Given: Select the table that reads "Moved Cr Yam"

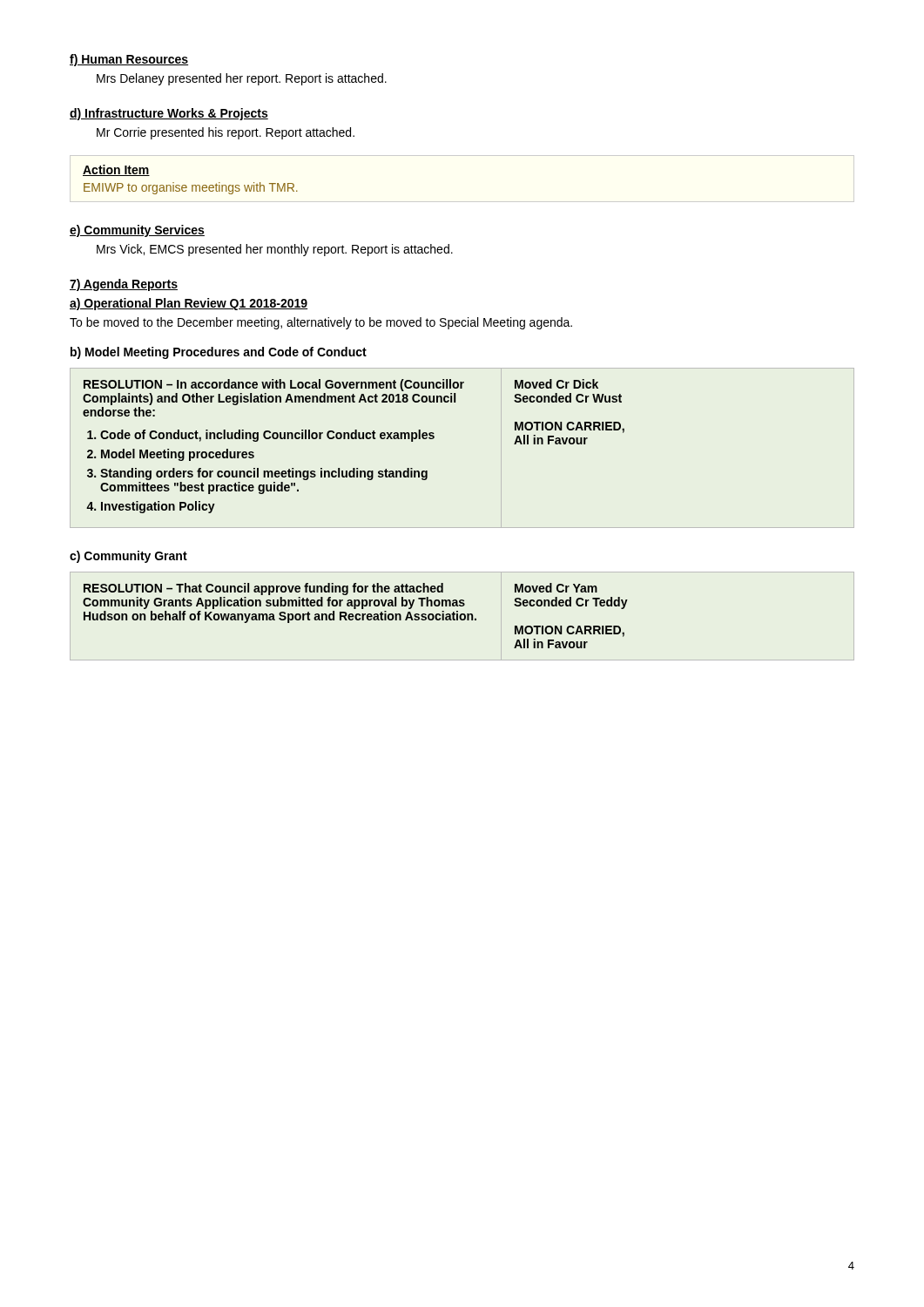Looking at the screenshot, I should 462,616.
